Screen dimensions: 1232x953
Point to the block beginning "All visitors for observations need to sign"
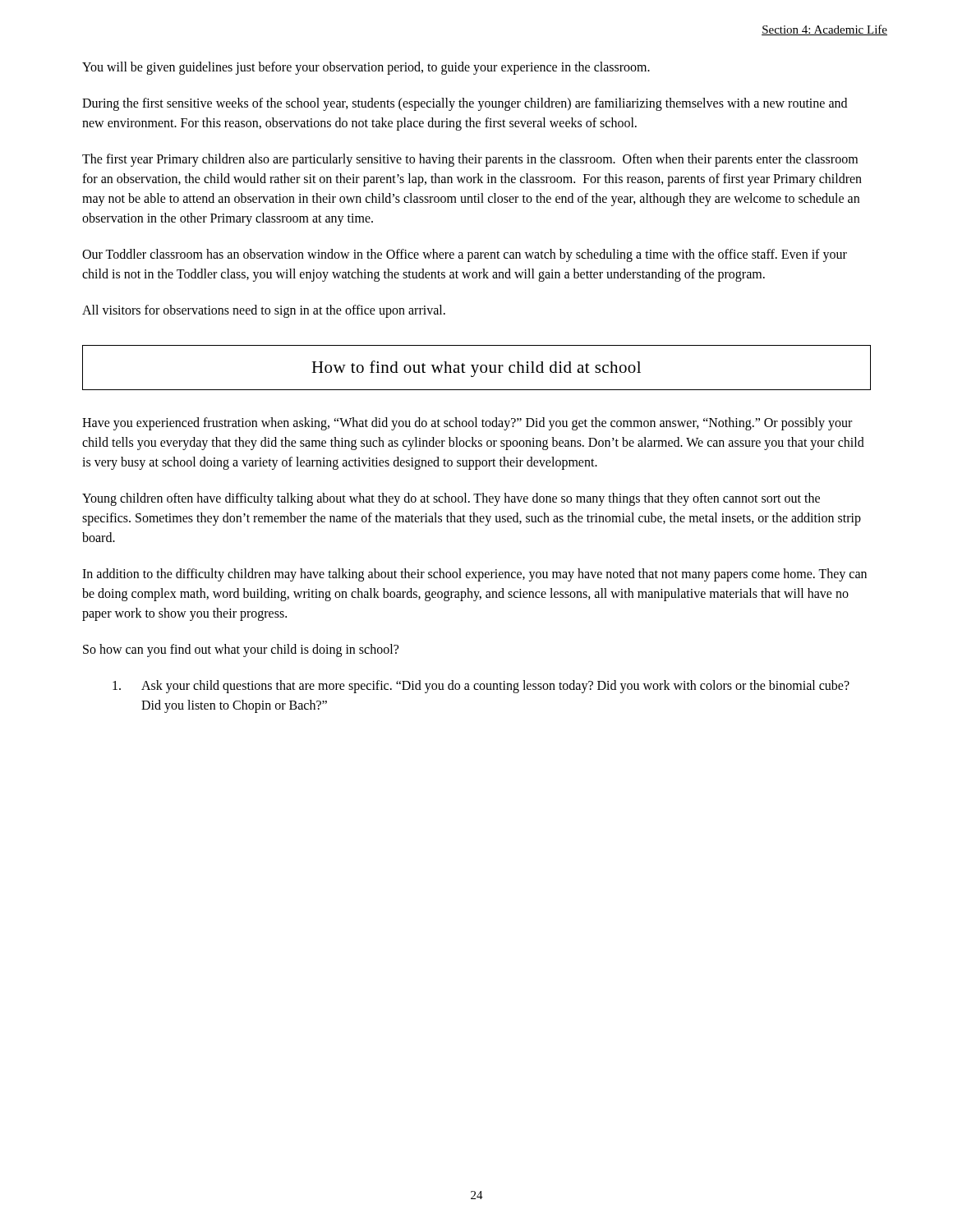[x=264, y=310]
